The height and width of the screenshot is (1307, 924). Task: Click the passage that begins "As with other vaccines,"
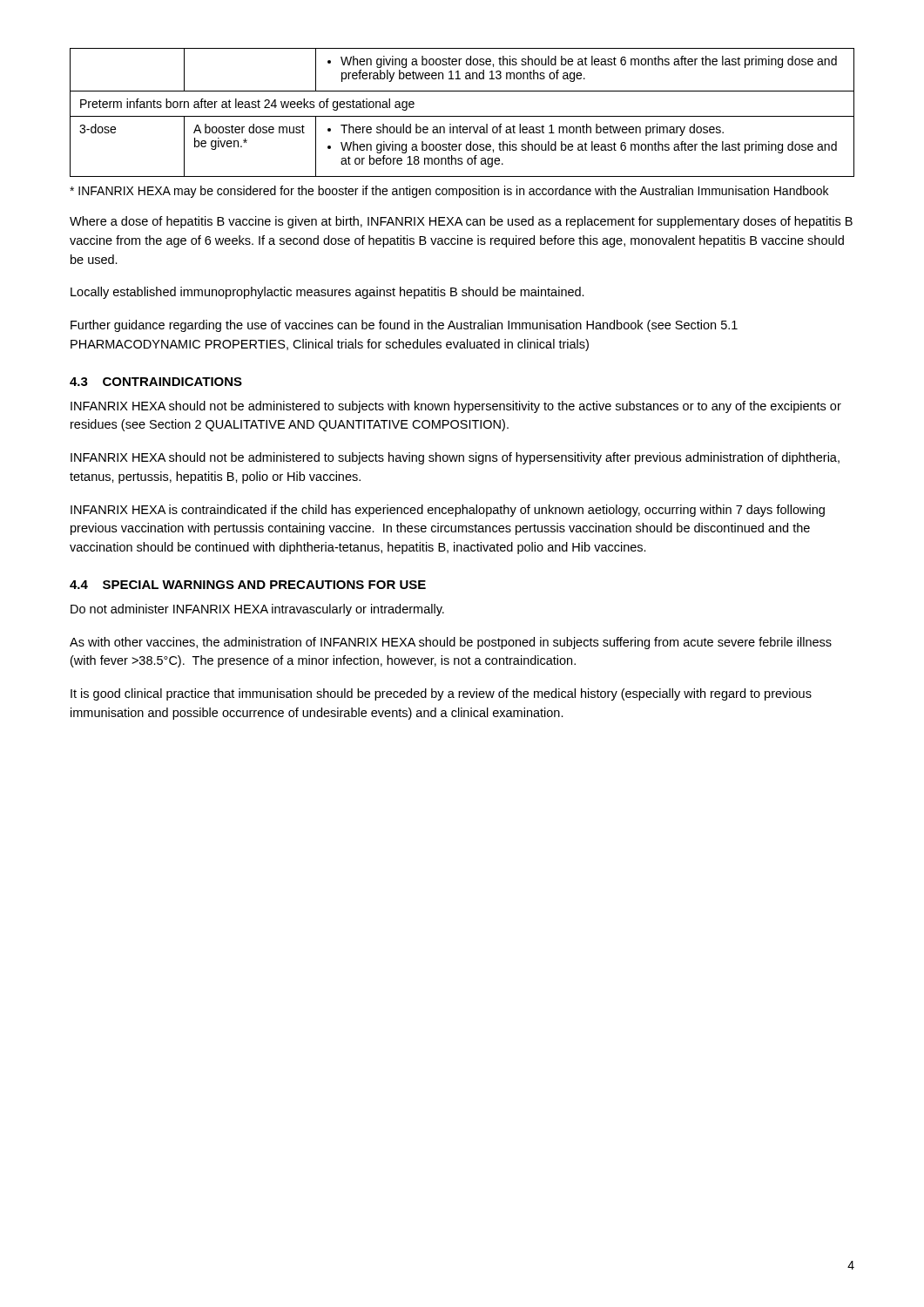[451, 651]
